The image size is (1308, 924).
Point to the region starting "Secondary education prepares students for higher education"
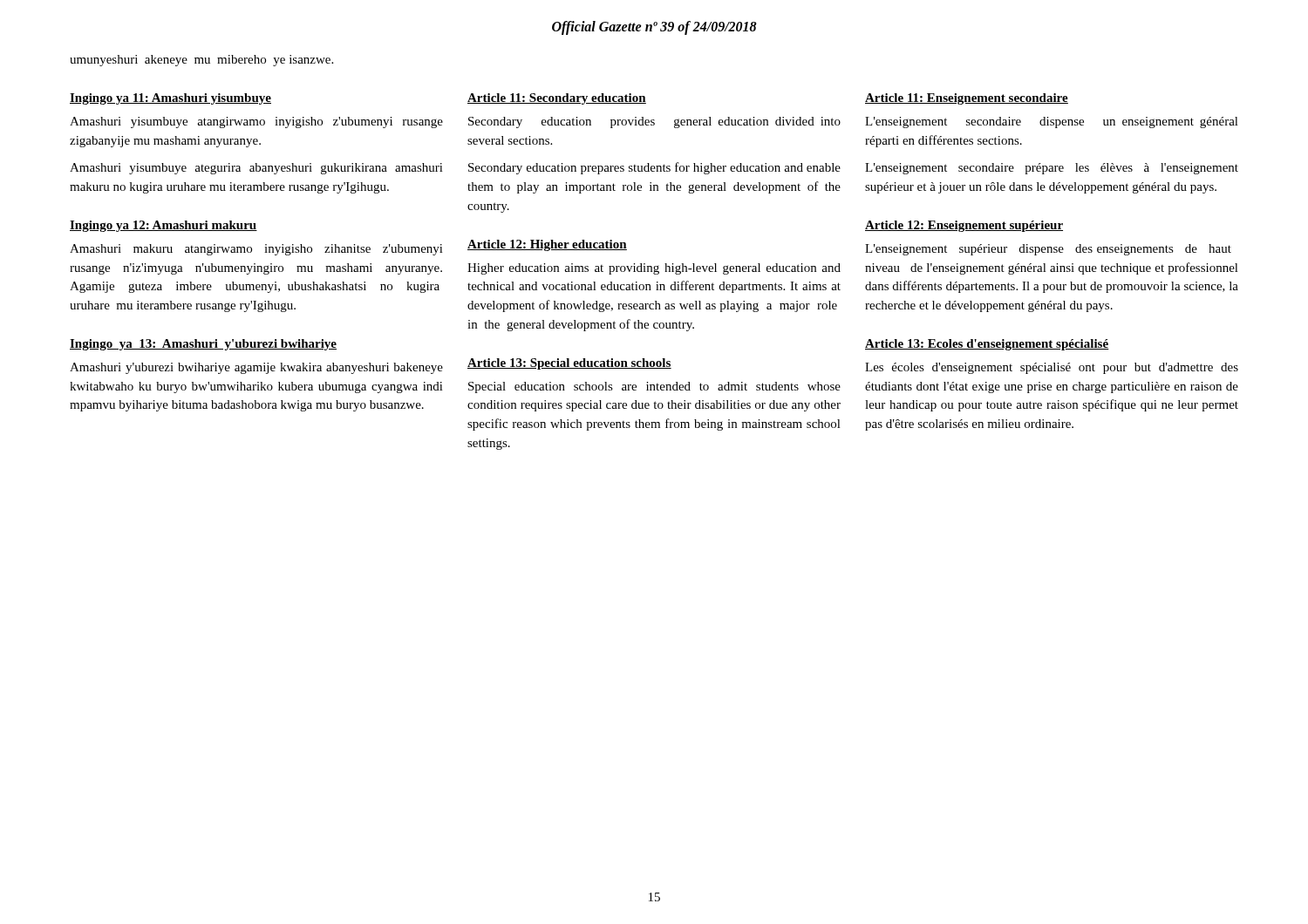click(x=654, y=187)
